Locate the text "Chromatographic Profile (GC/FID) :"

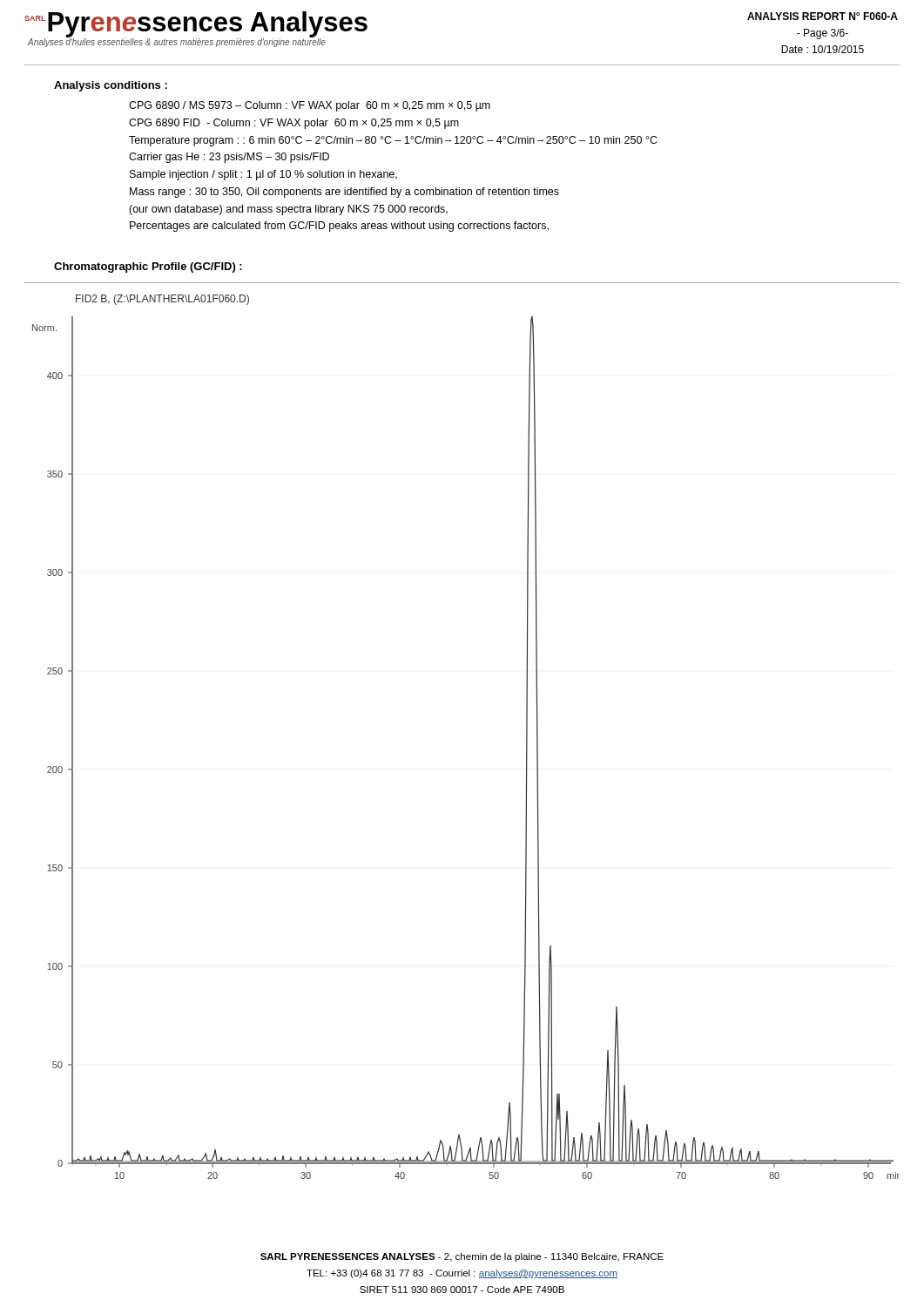coord(148,266)
